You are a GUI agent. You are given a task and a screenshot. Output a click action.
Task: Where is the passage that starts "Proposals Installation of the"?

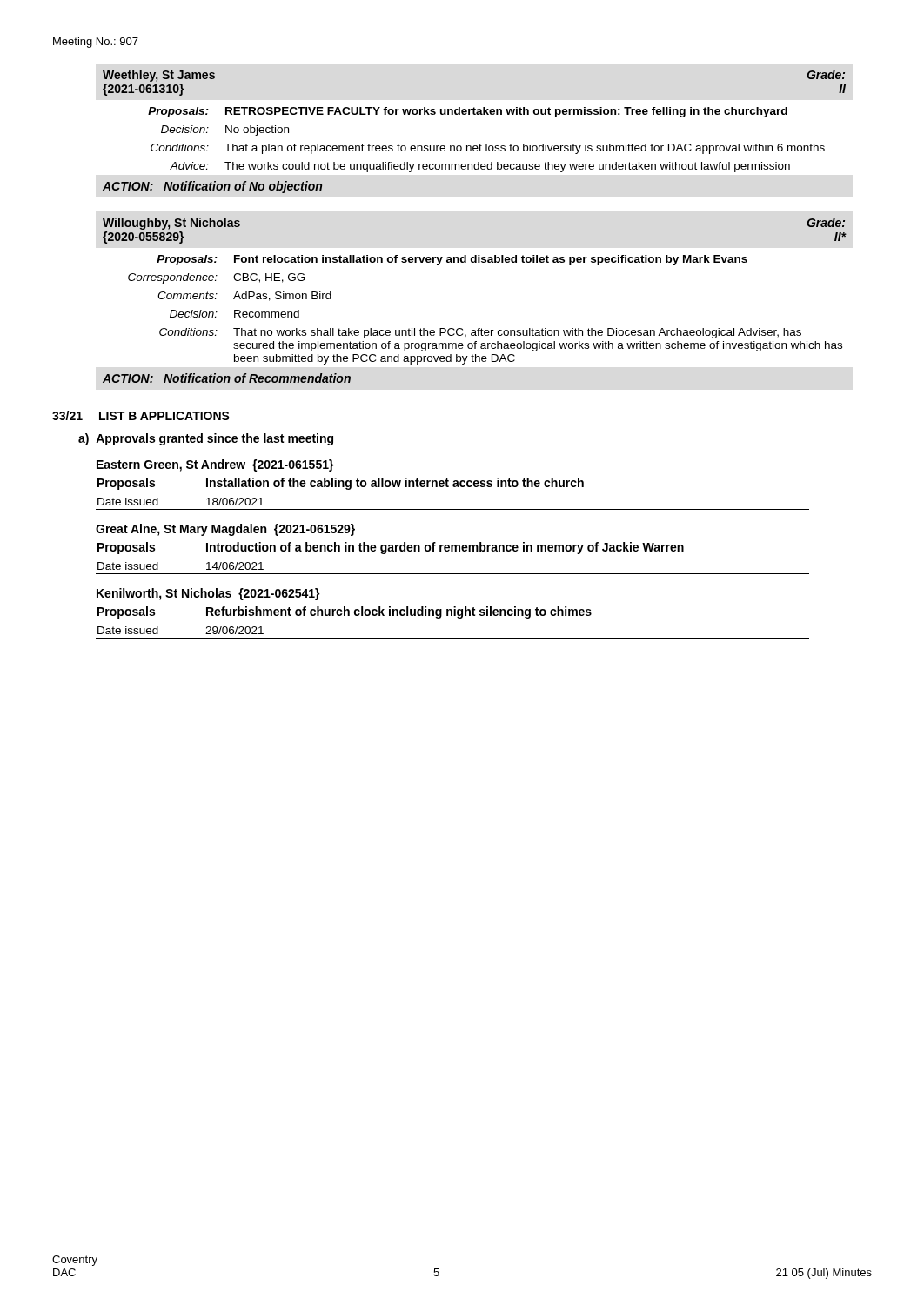tap(452, 483)
